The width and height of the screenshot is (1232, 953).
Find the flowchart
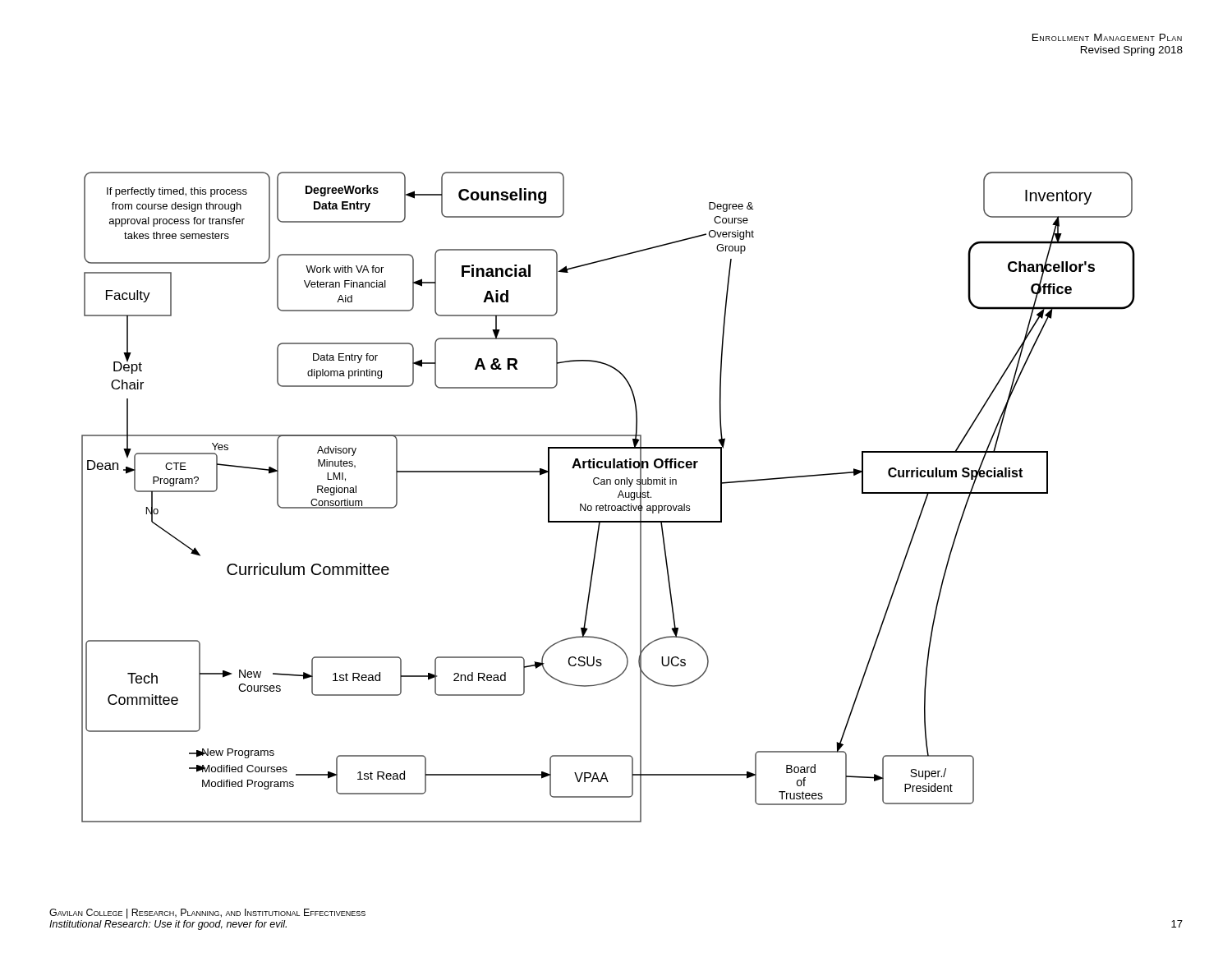tap(616, 476)
